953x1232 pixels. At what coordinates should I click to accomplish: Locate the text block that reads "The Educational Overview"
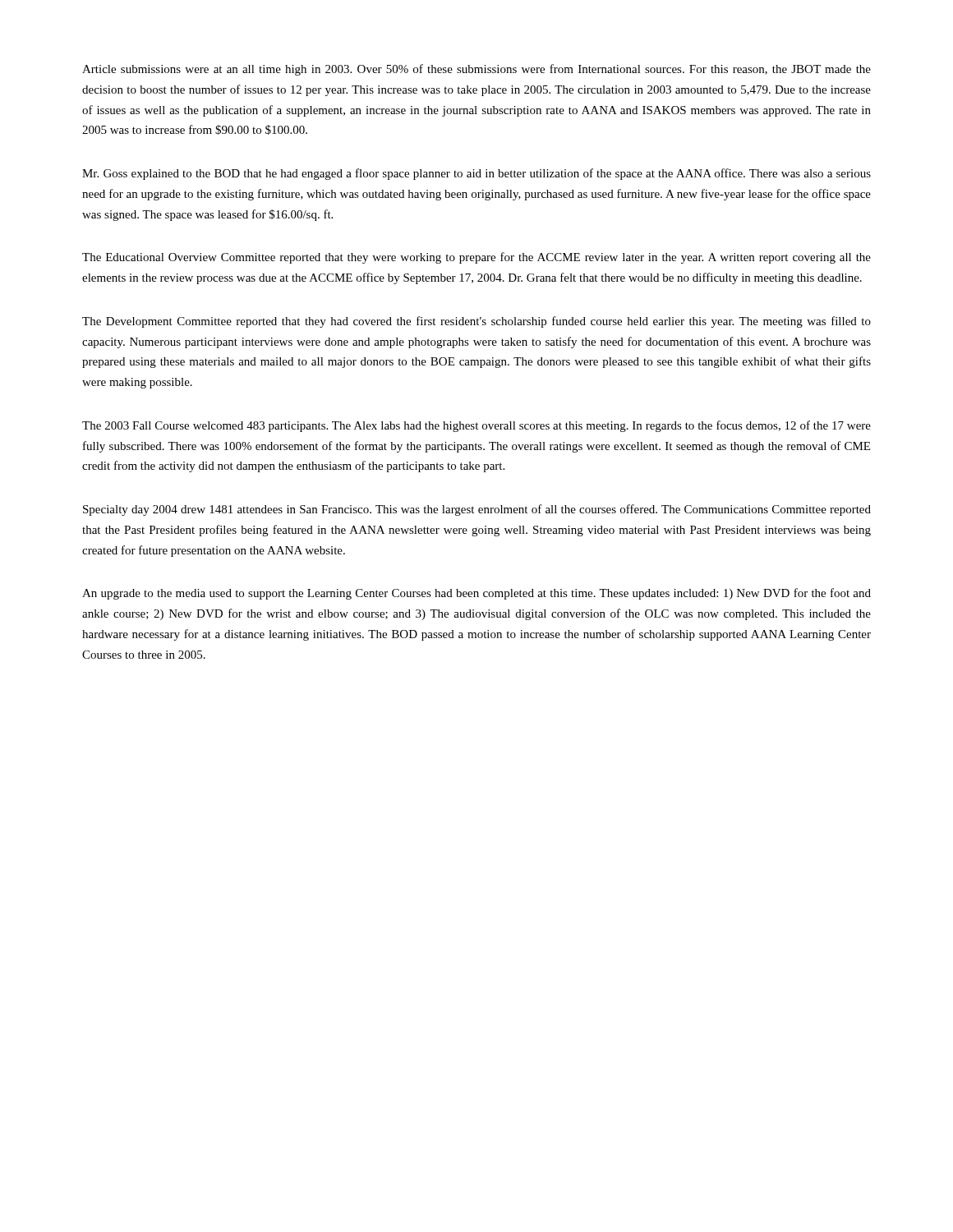pyautogui.click(x=476, y=267)
